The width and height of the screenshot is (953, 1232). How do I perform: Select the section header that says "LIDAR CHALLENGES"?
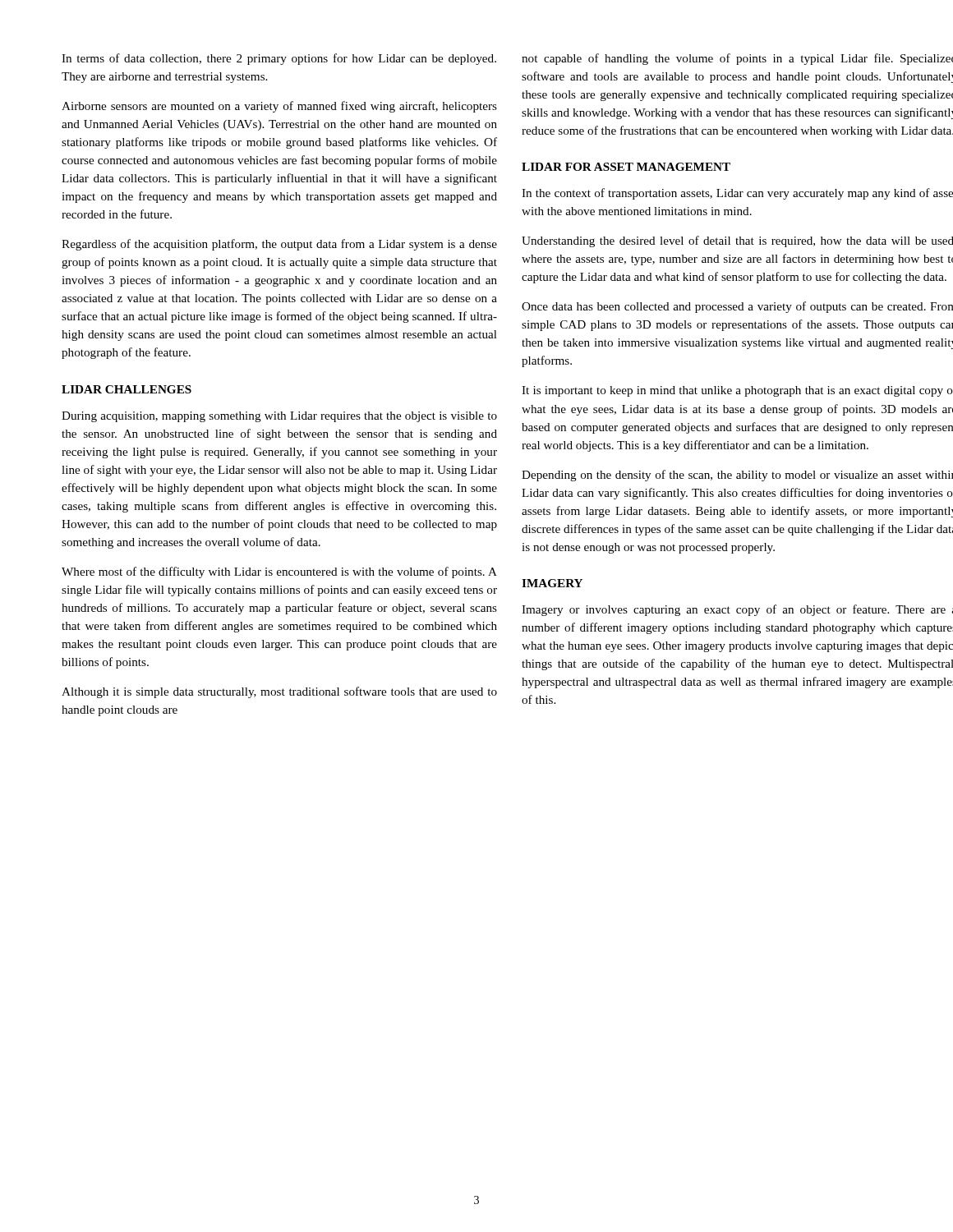click(x=127, y=389)
